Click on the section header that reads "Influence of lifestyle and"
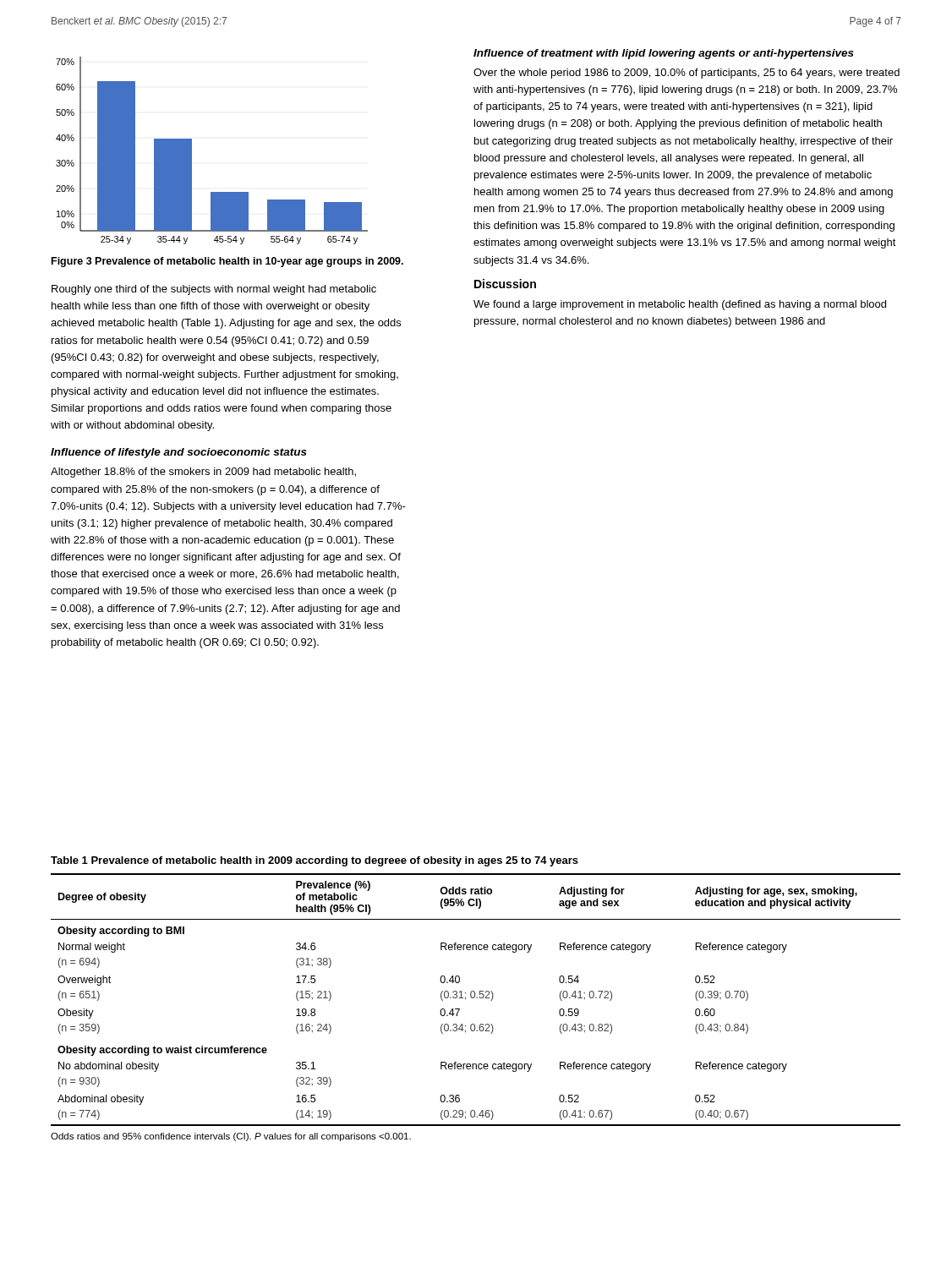952x1268 pixels. 179,452
